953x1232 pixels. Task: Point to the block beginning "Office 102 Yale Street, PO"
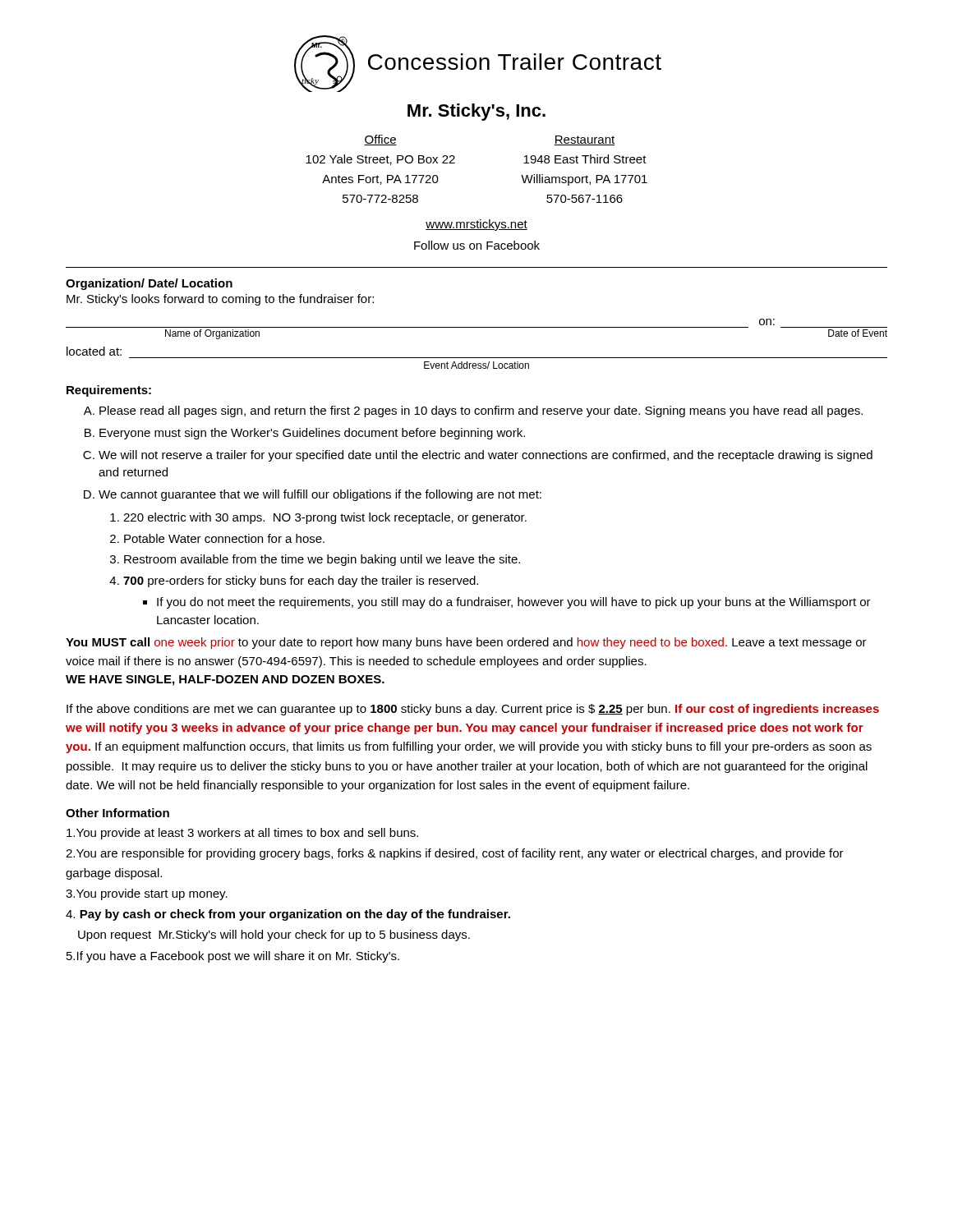point(379,140)
